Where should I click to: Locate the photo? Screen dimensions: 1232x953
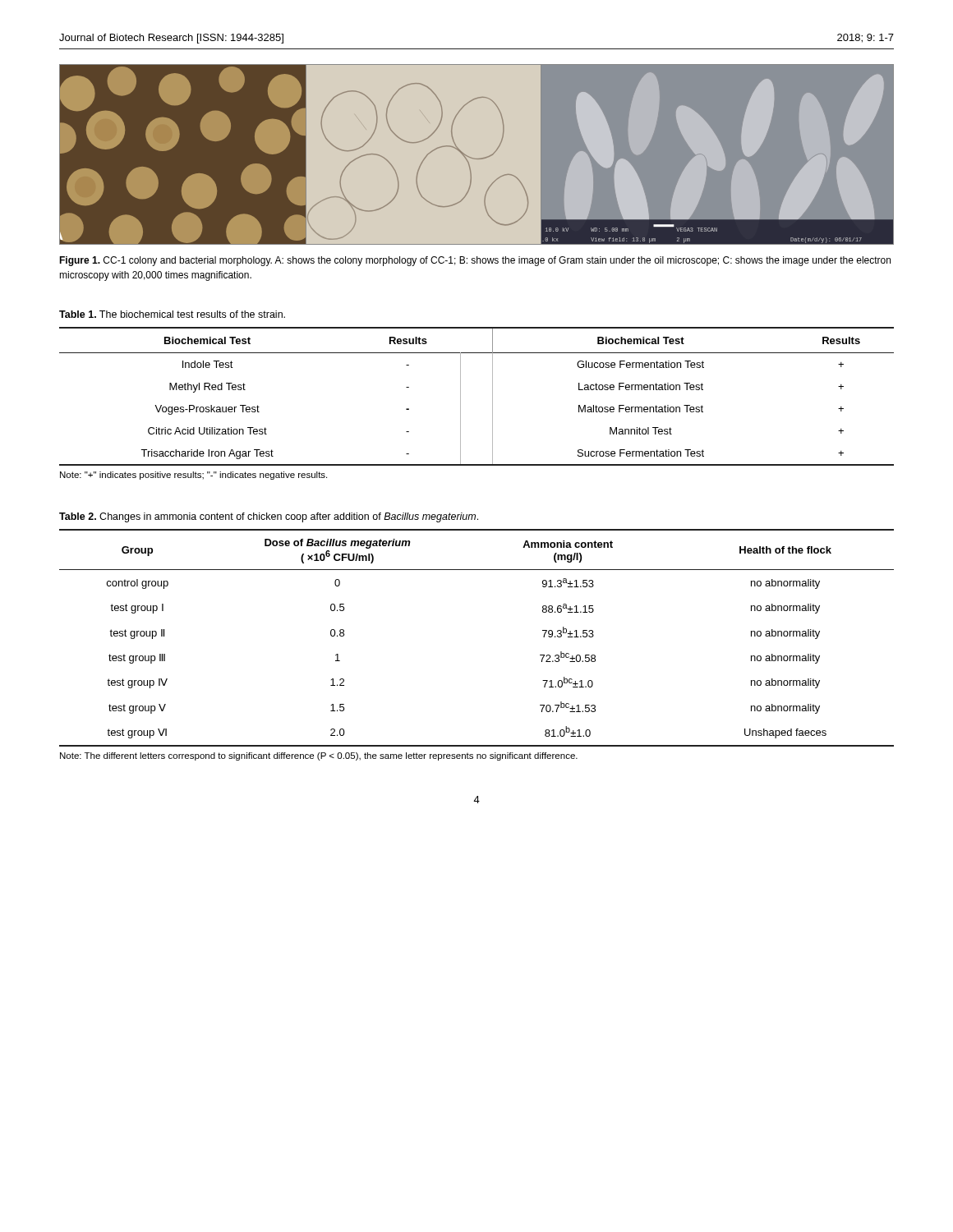point(476,154)
